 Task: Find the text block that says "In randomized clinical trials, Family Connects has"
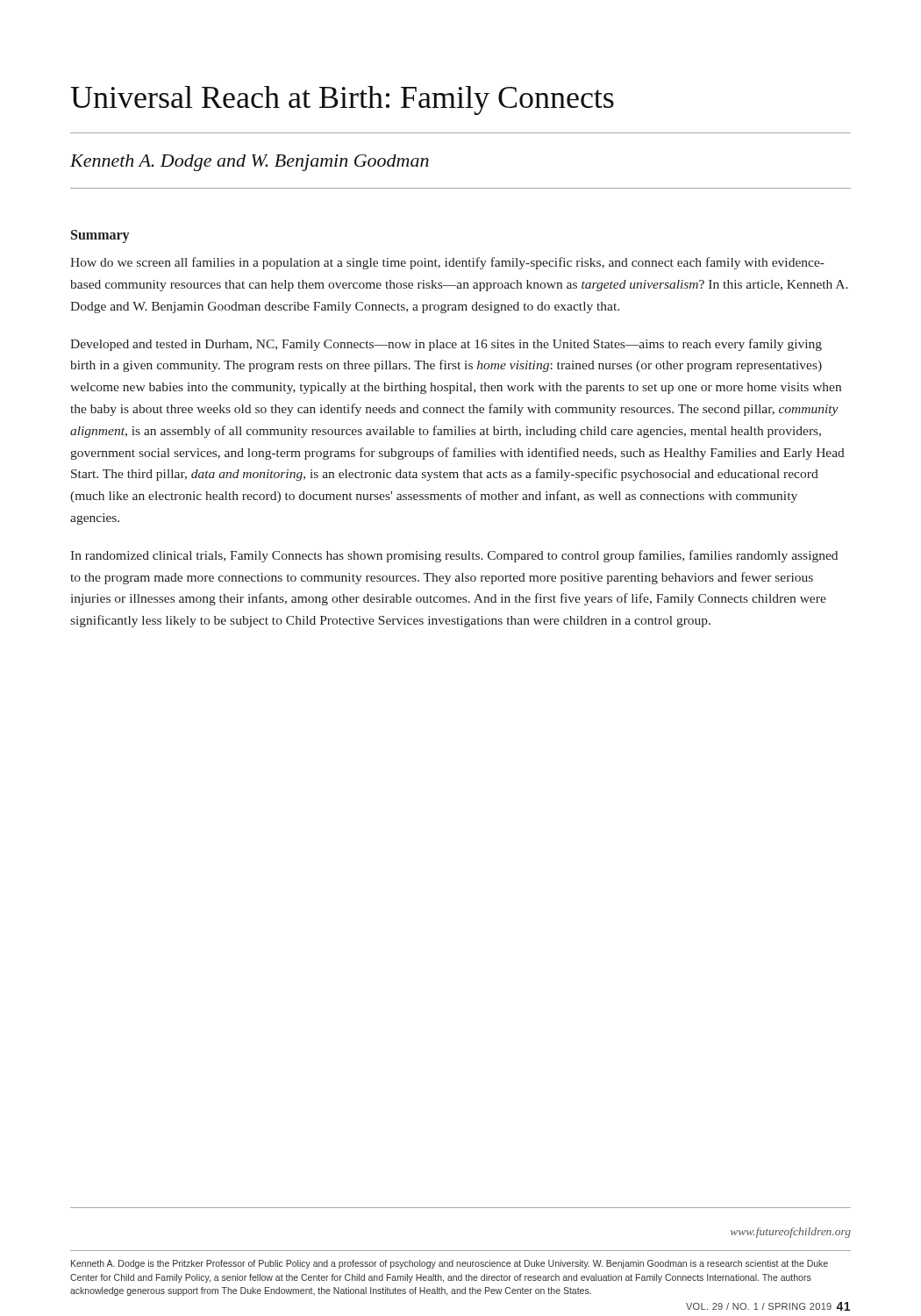(x=460, y=588)
